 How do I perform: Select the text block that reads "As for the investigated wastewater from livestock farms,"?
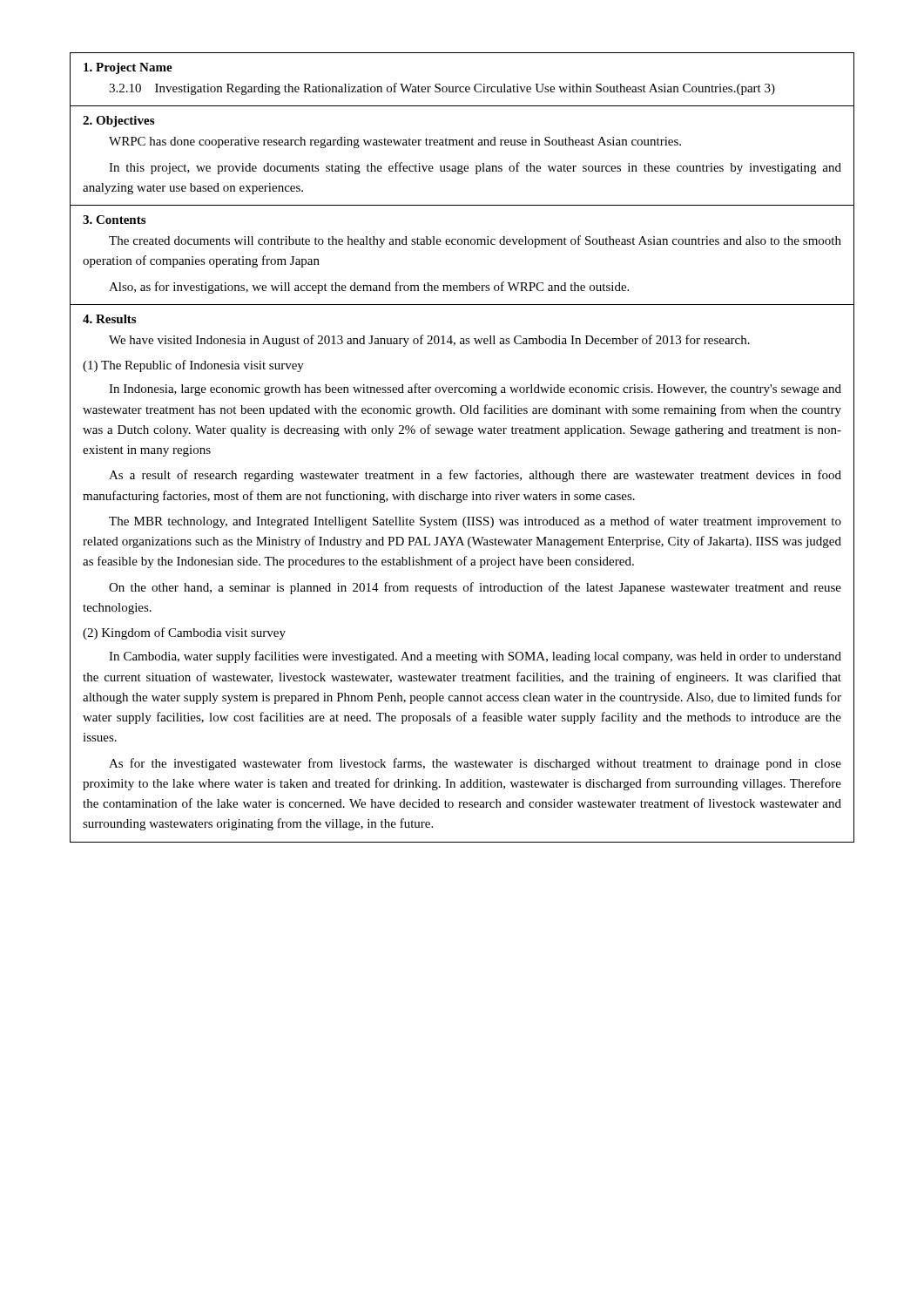pyautogui.click(x=462, y=793)
